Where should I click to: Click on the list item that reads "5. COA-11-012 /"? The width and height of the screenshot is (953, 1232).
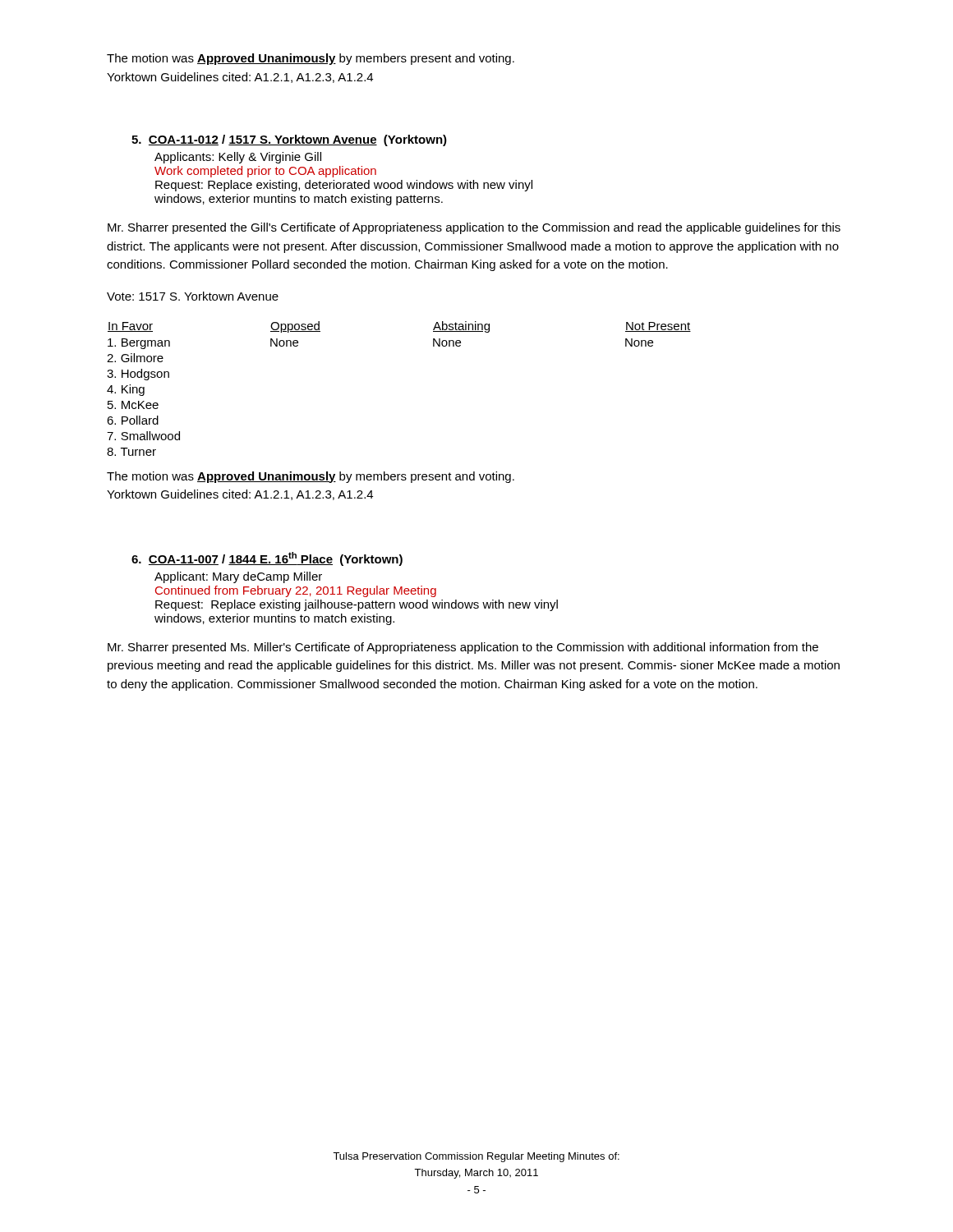(x=289, y=140)
